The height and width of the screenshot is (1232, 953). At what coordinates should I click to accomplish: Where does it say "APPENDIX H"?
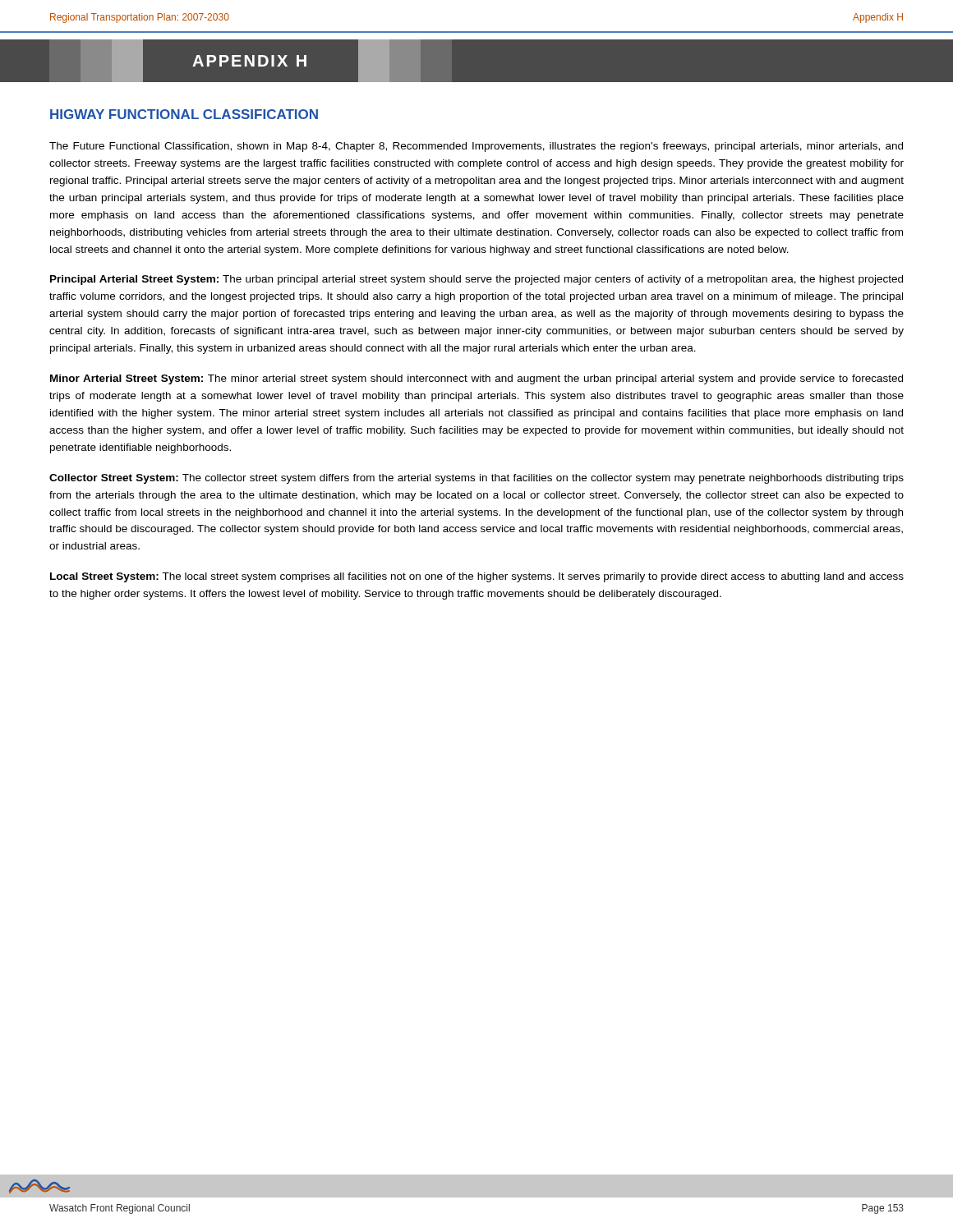tap(476, 61)
